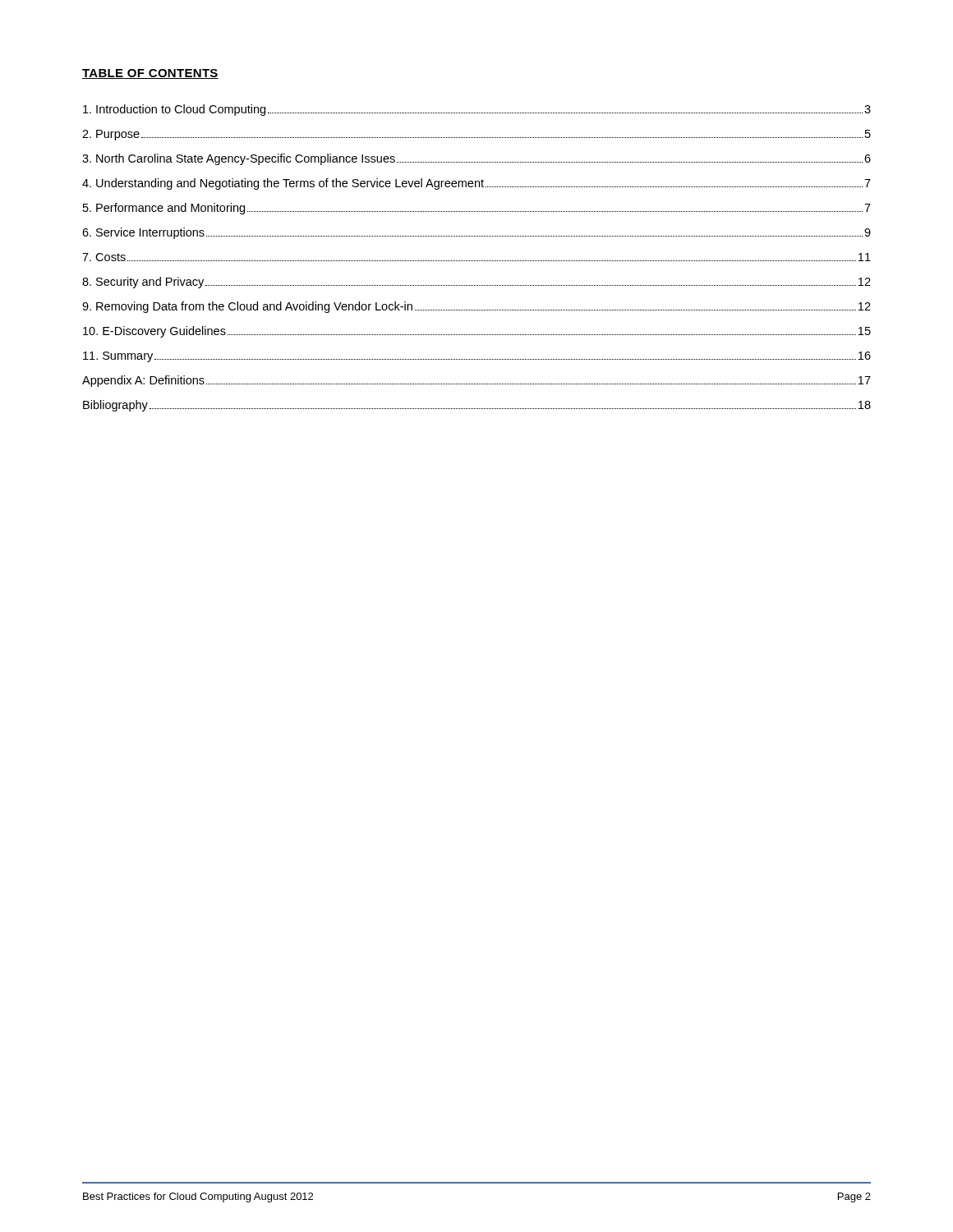Locate the list item with the text "10. E-Discovery Guidelines"
953x1232 pixels.
[x=476, y=331]
